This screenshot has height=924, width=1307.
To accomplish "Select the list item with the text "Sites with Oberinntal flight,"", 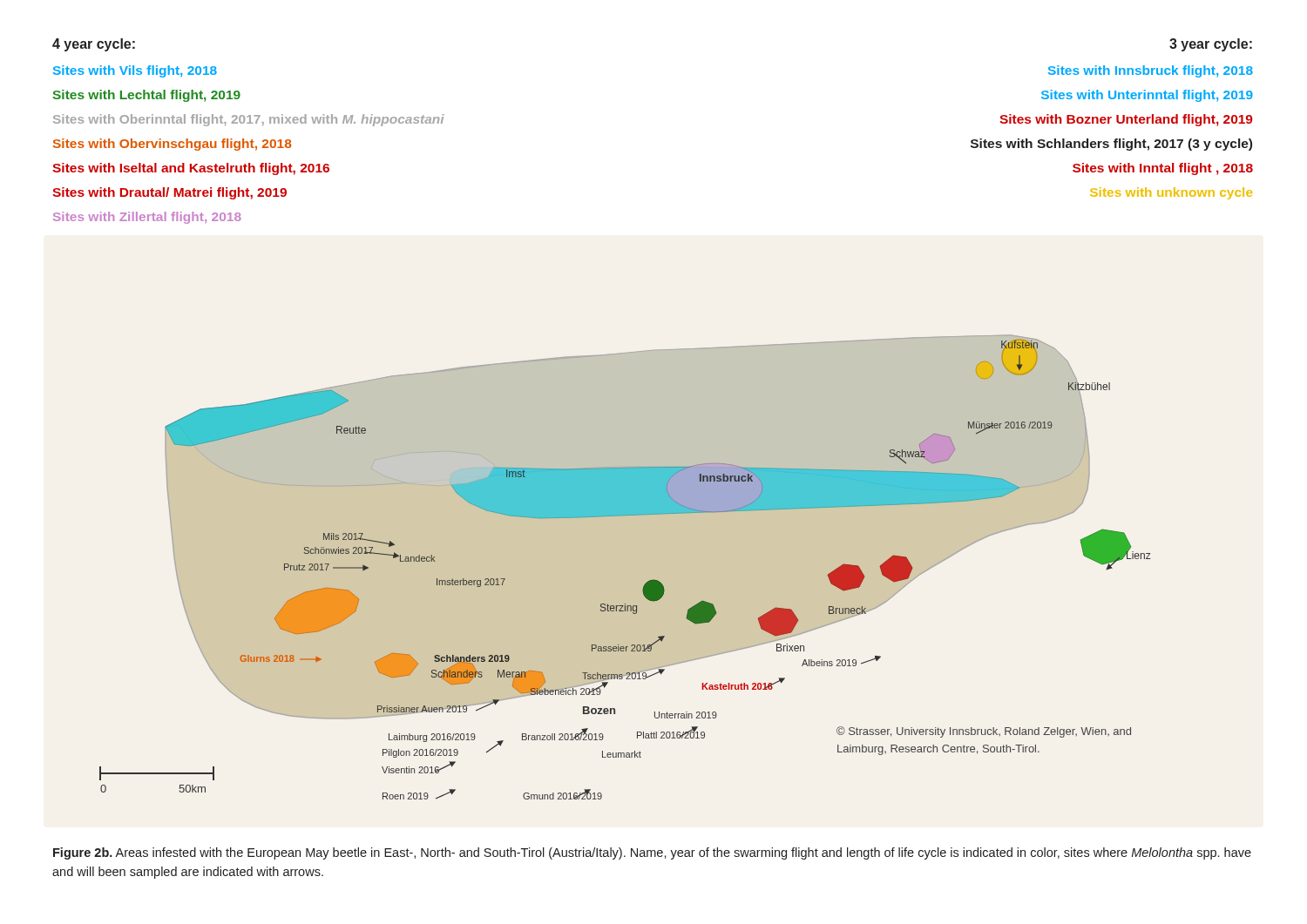I will coord(248,119).
